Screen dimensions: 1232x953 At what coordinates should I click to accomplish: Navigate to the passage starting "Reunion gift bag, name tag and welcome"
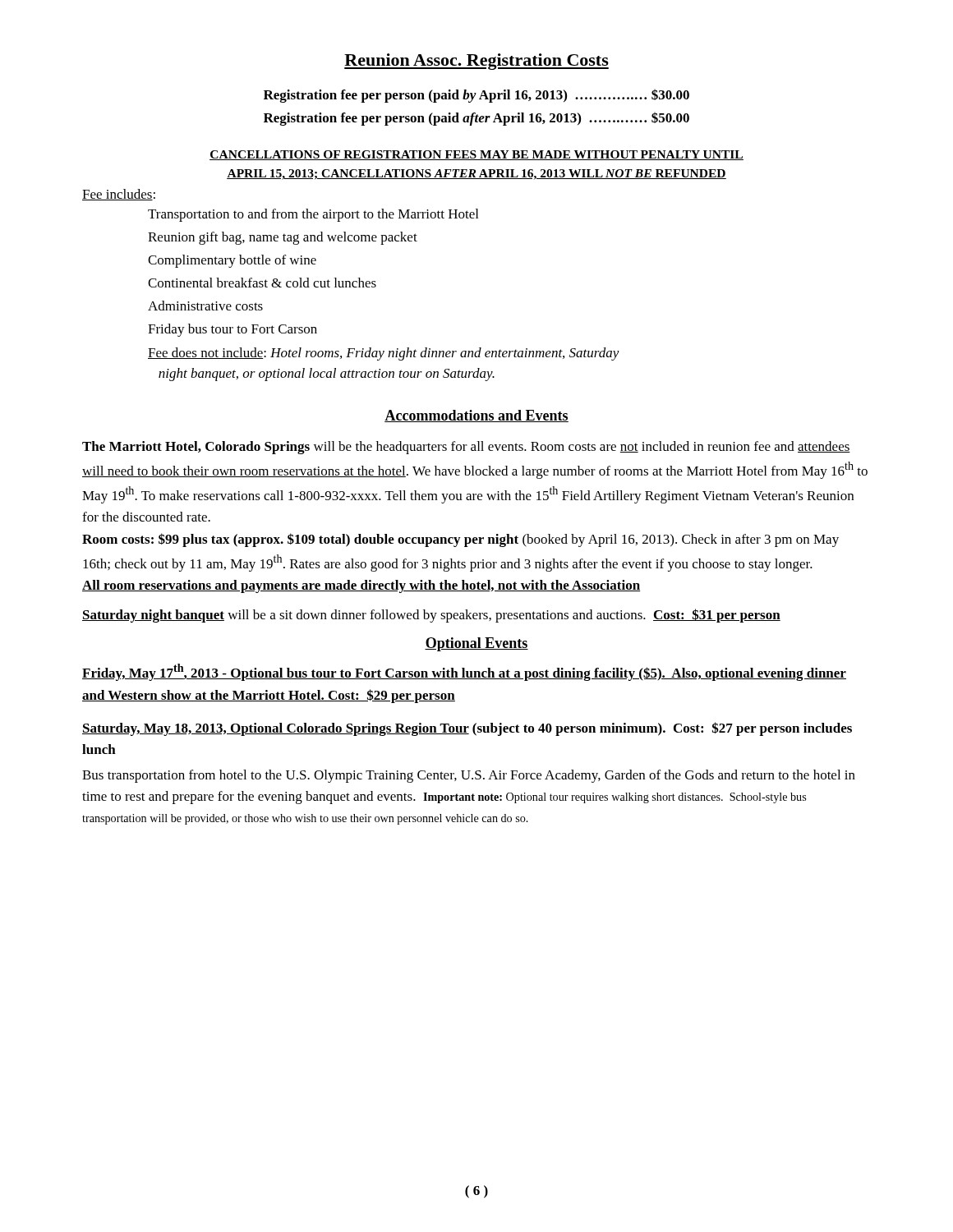click(x=283, y=238)
